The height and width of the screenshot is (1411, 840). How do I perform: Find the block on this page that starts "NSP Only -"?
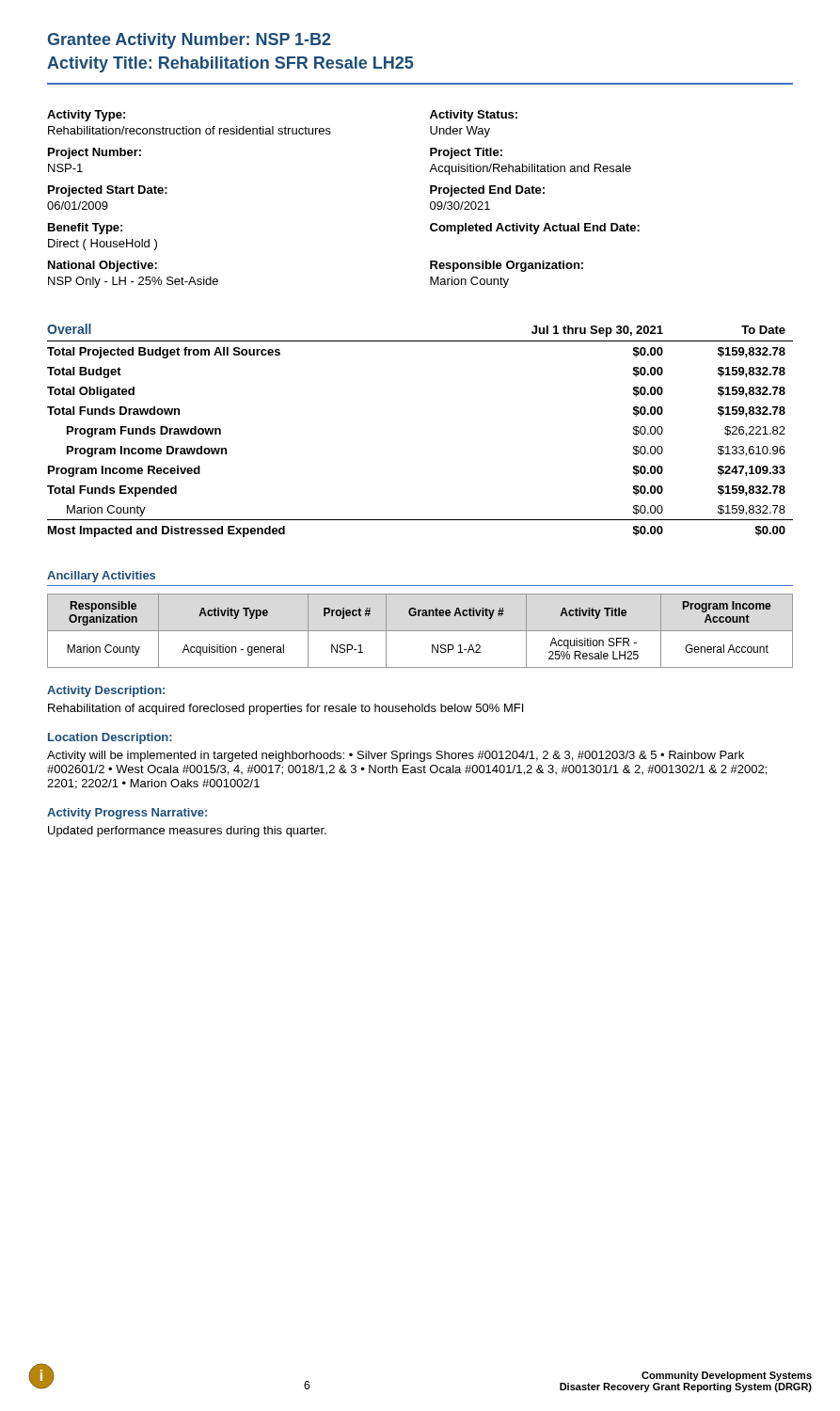click(133, 281)
